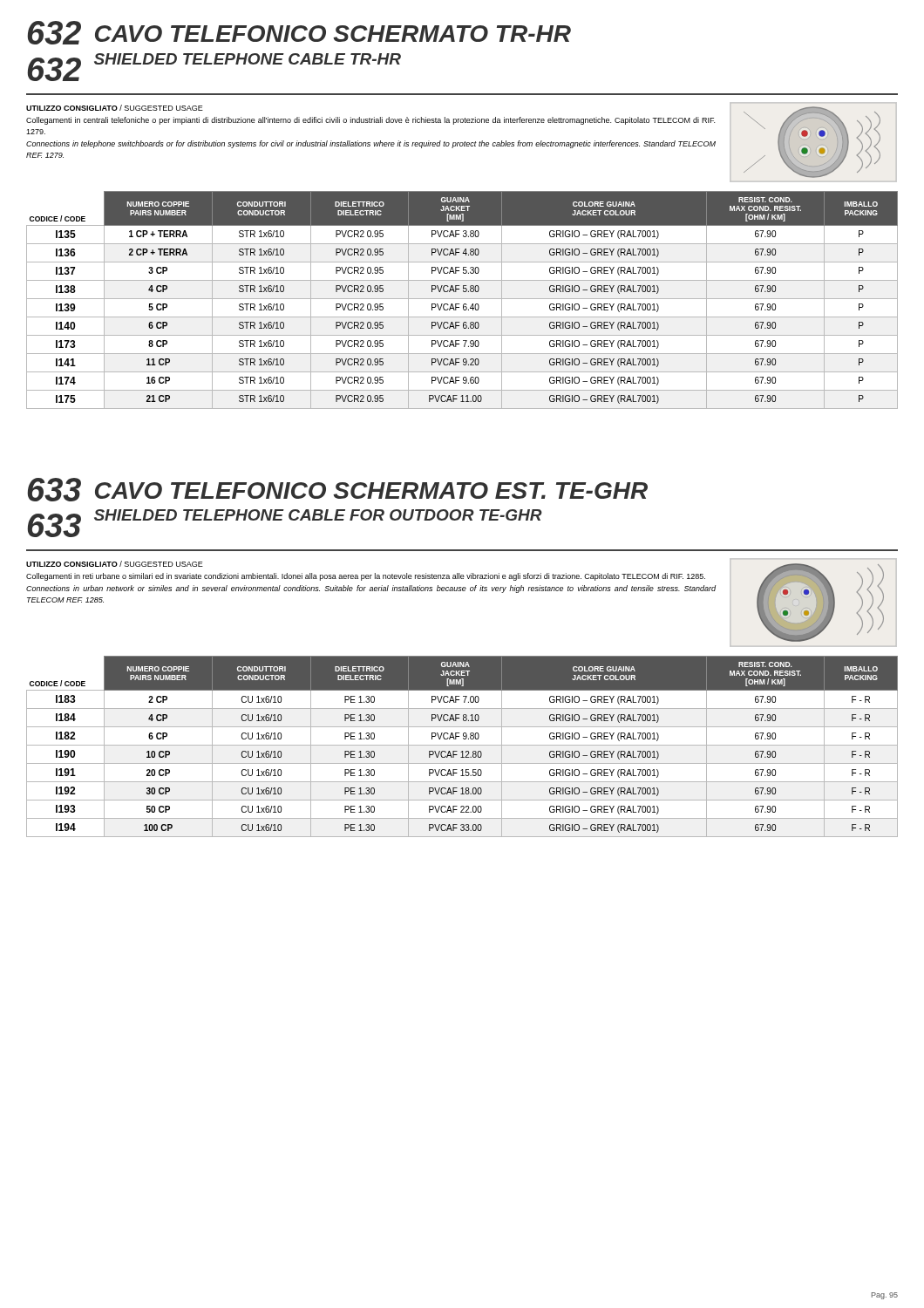924x1308 pixels.
Task: Point to the block beginning "Collegamenti in centrali telefoniche o"
Action: (x=371, y=138)
